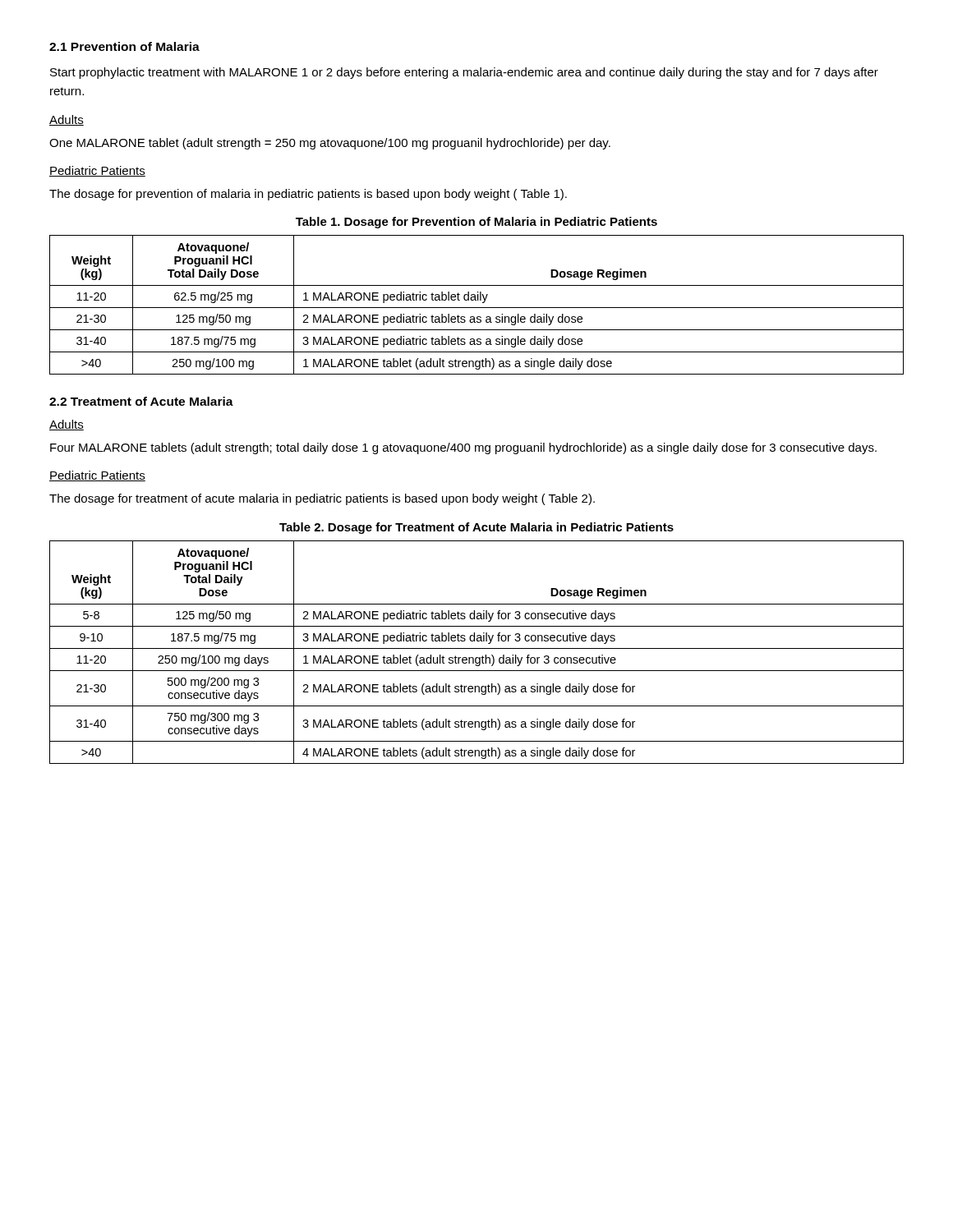953x1232 pixels.
Task: Locate the element starting "Four MALARONE tablets (adult strength; total"
Action: [463, 447]
